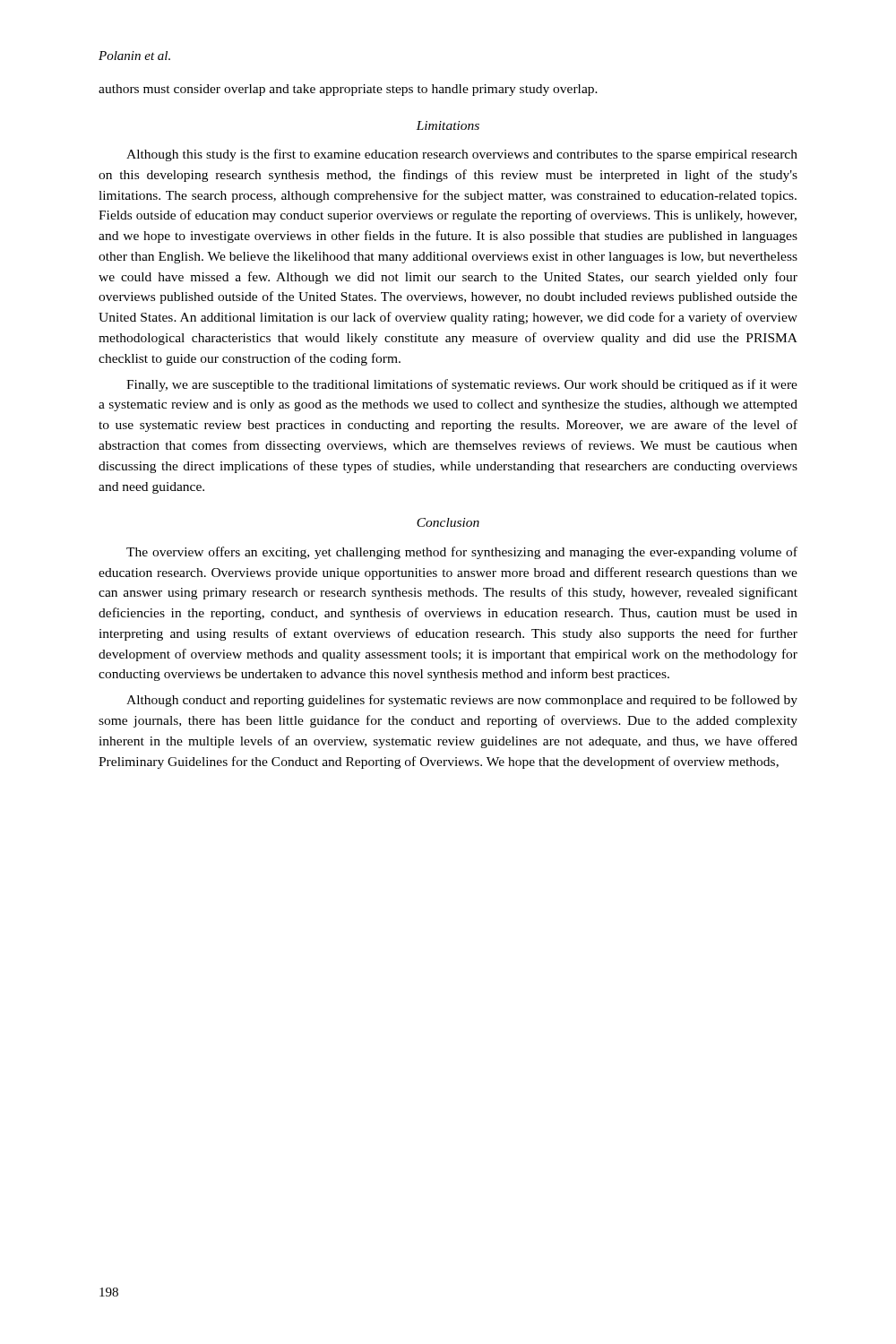Click the passage that begins "authors must consider overlap and"
The image size is (896, 1344).
[448, 89]
